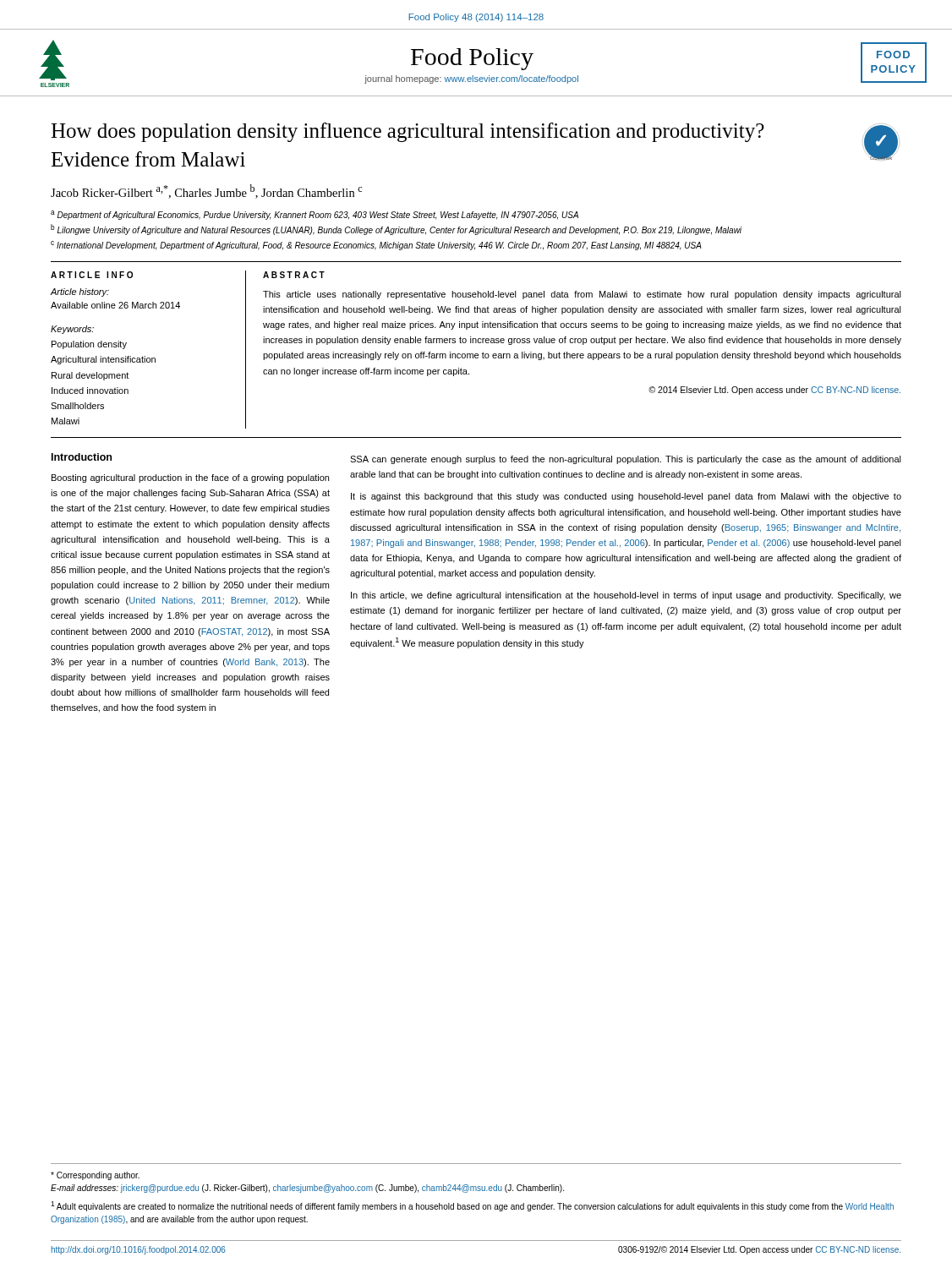Where is the passage that starts "Corresponding author. E-mail"?

308,1181
